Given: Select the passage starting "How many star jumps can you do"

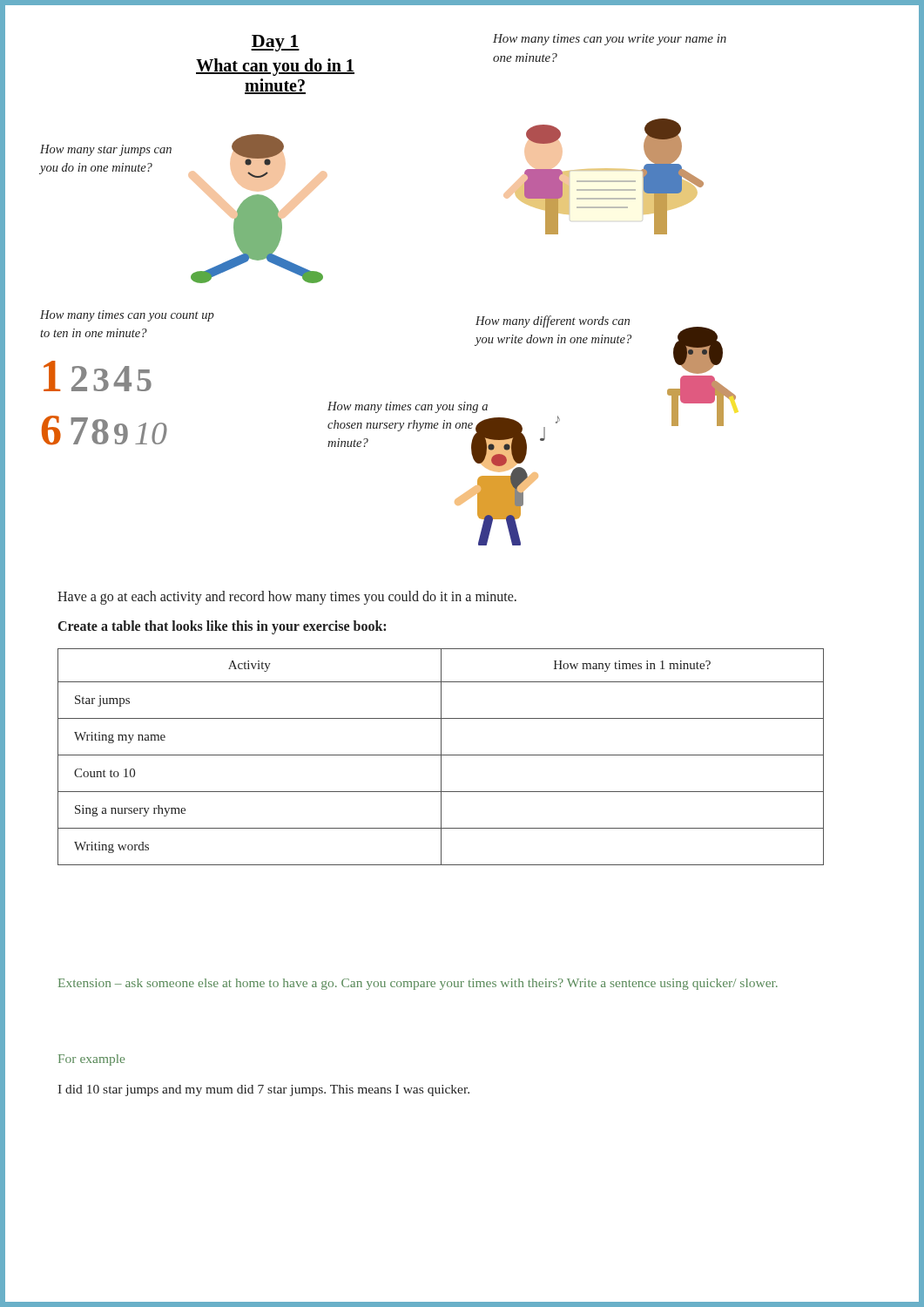Looking at the screenshot, I should [x=106, y=158].
